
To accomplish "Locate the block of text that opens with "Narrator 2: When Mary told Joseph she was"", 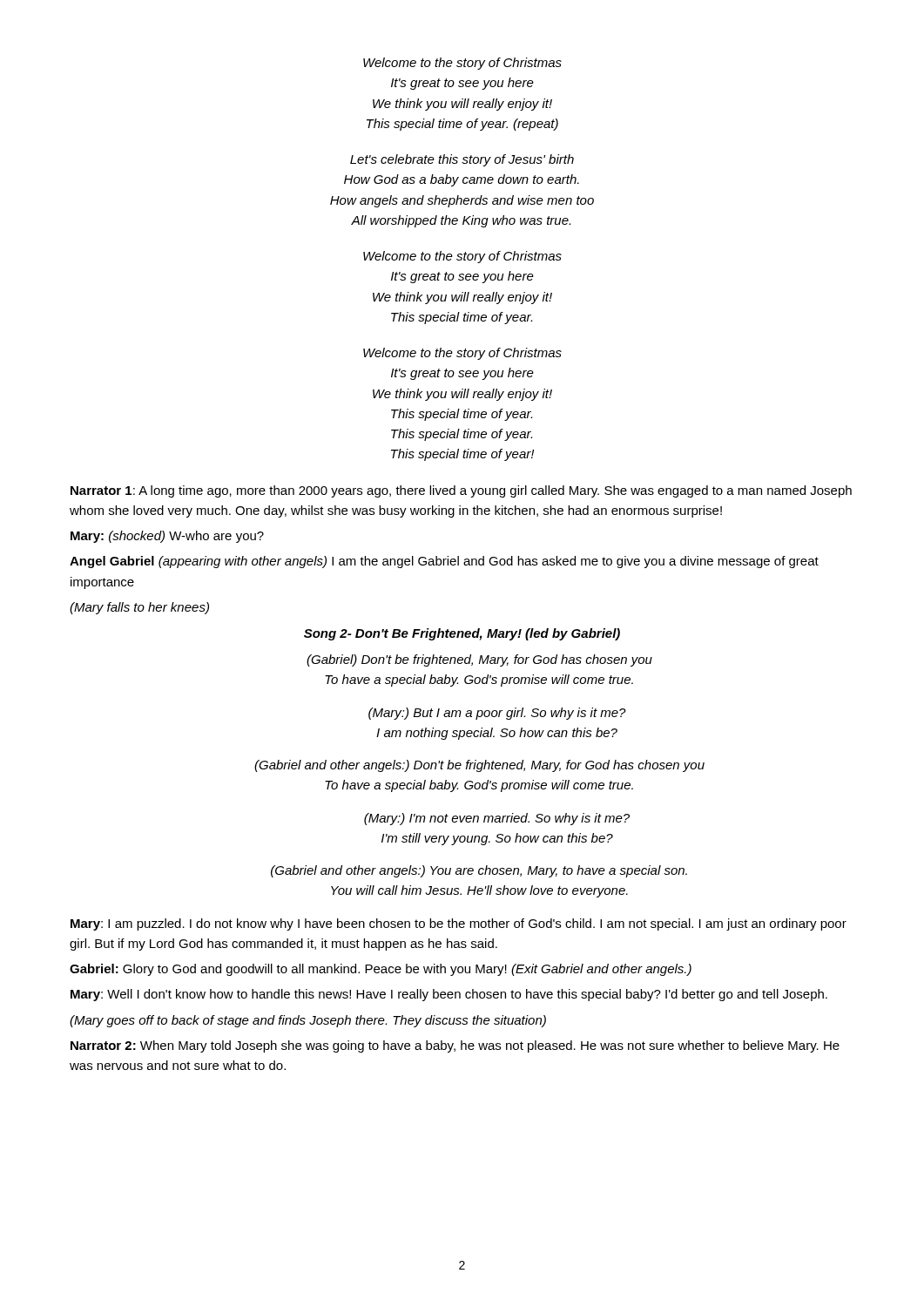I will pos(455,1055).
